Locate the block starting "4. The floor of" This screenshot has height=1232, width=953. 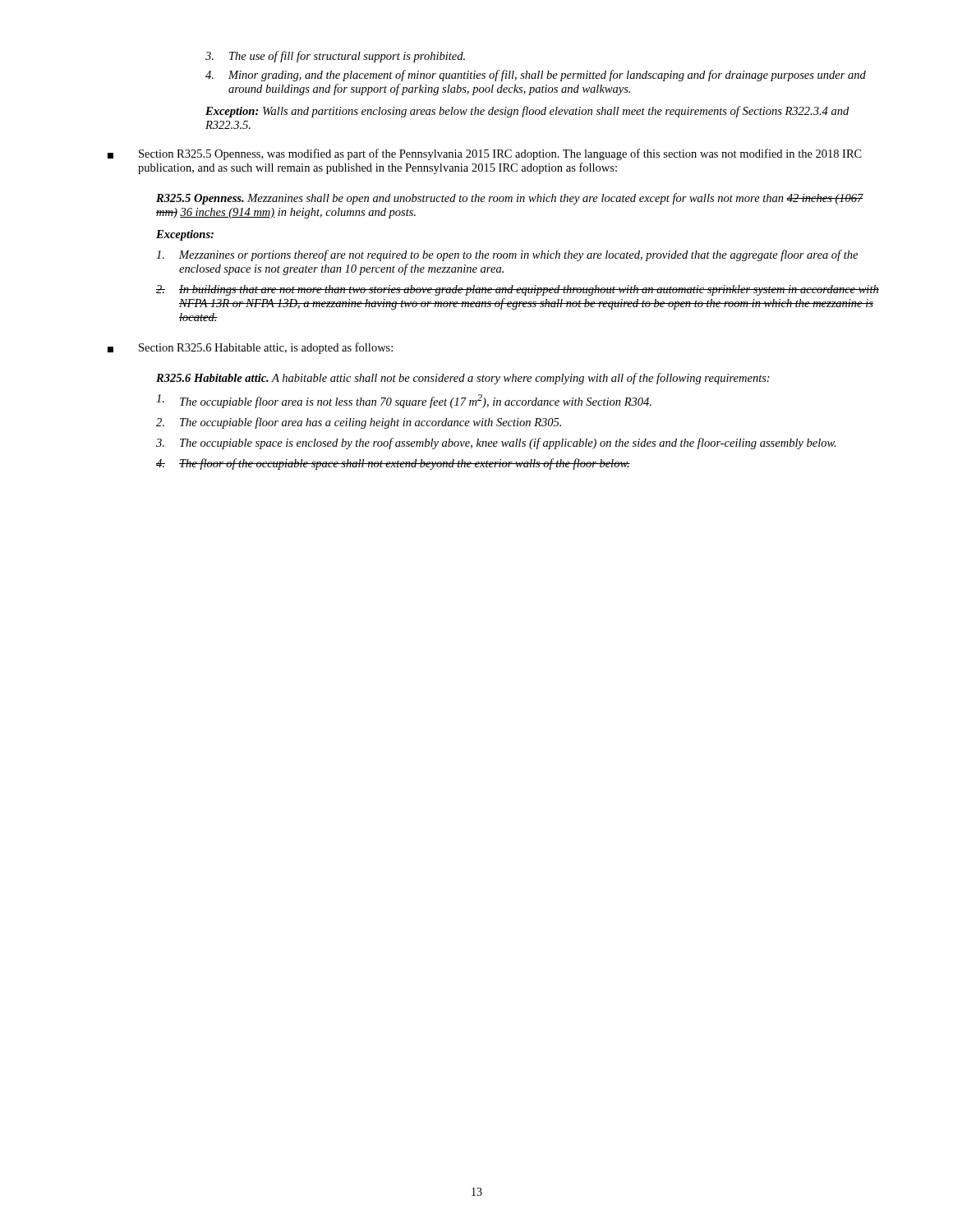point(393,464)
